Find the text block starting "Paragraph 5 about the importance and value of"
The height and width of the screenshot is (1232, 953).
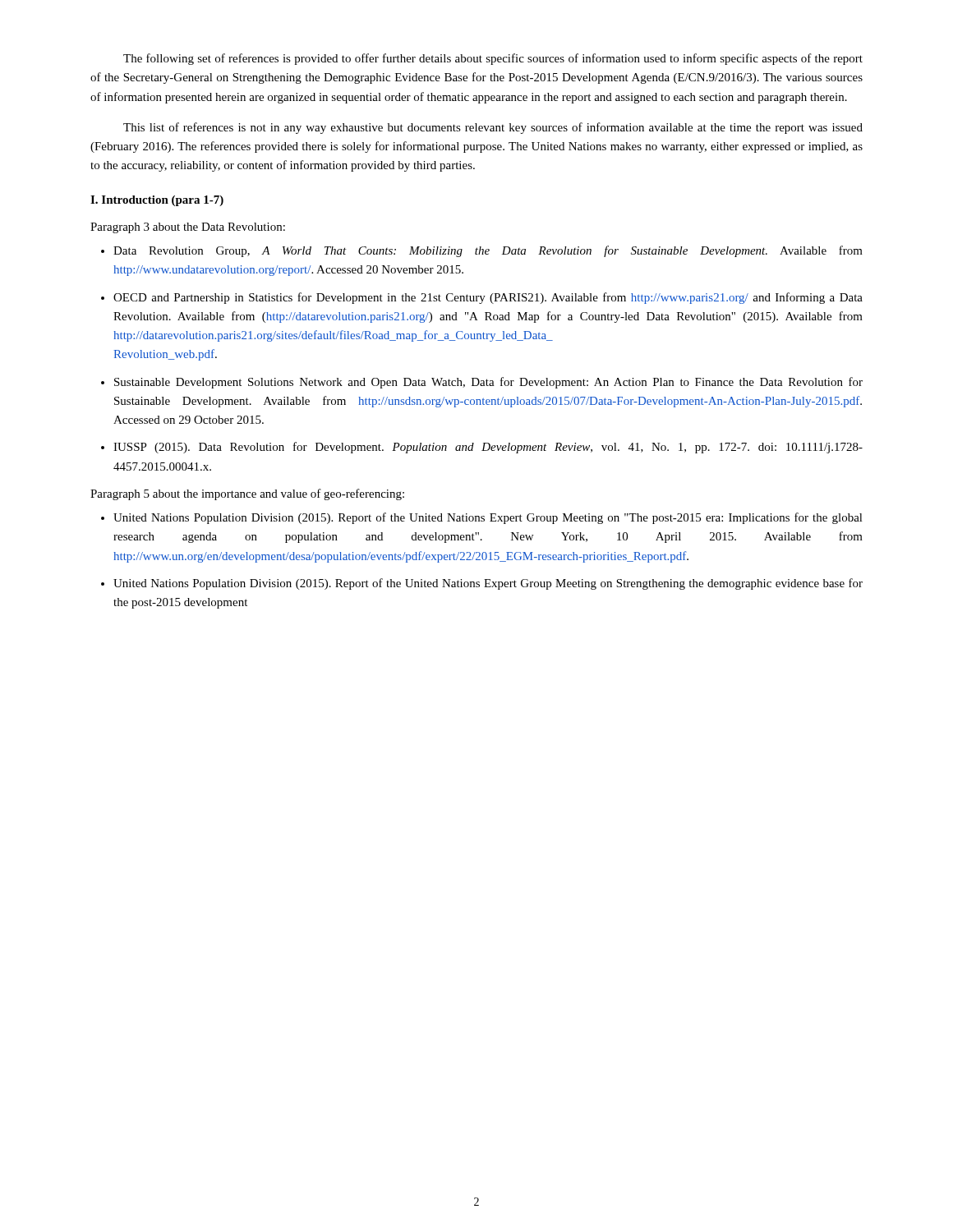[247, 494]
